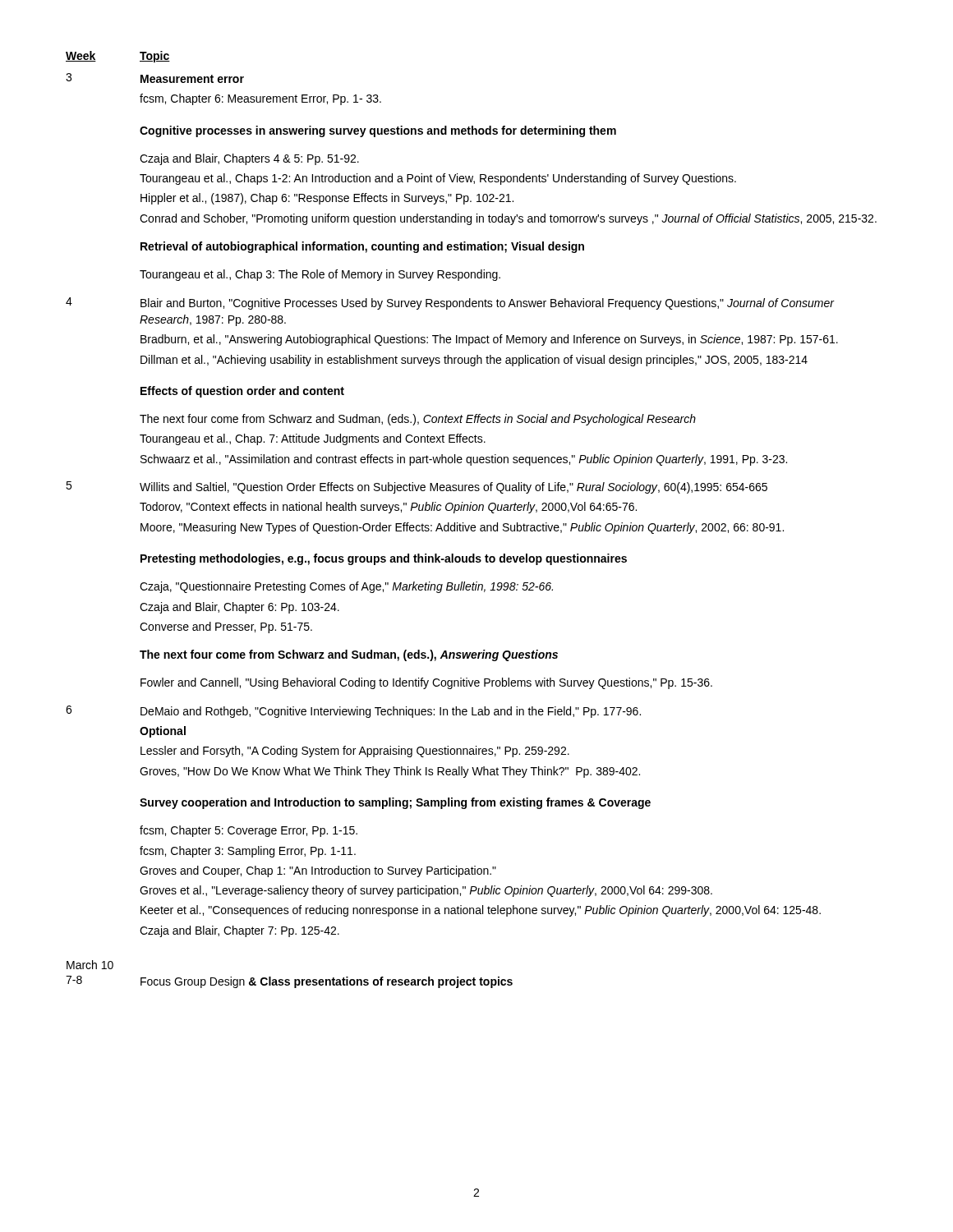Navigate to the passage starting "Focus Group Design & Class presentations"
The height and width of the screenshot is (1232, 953).
326,981
